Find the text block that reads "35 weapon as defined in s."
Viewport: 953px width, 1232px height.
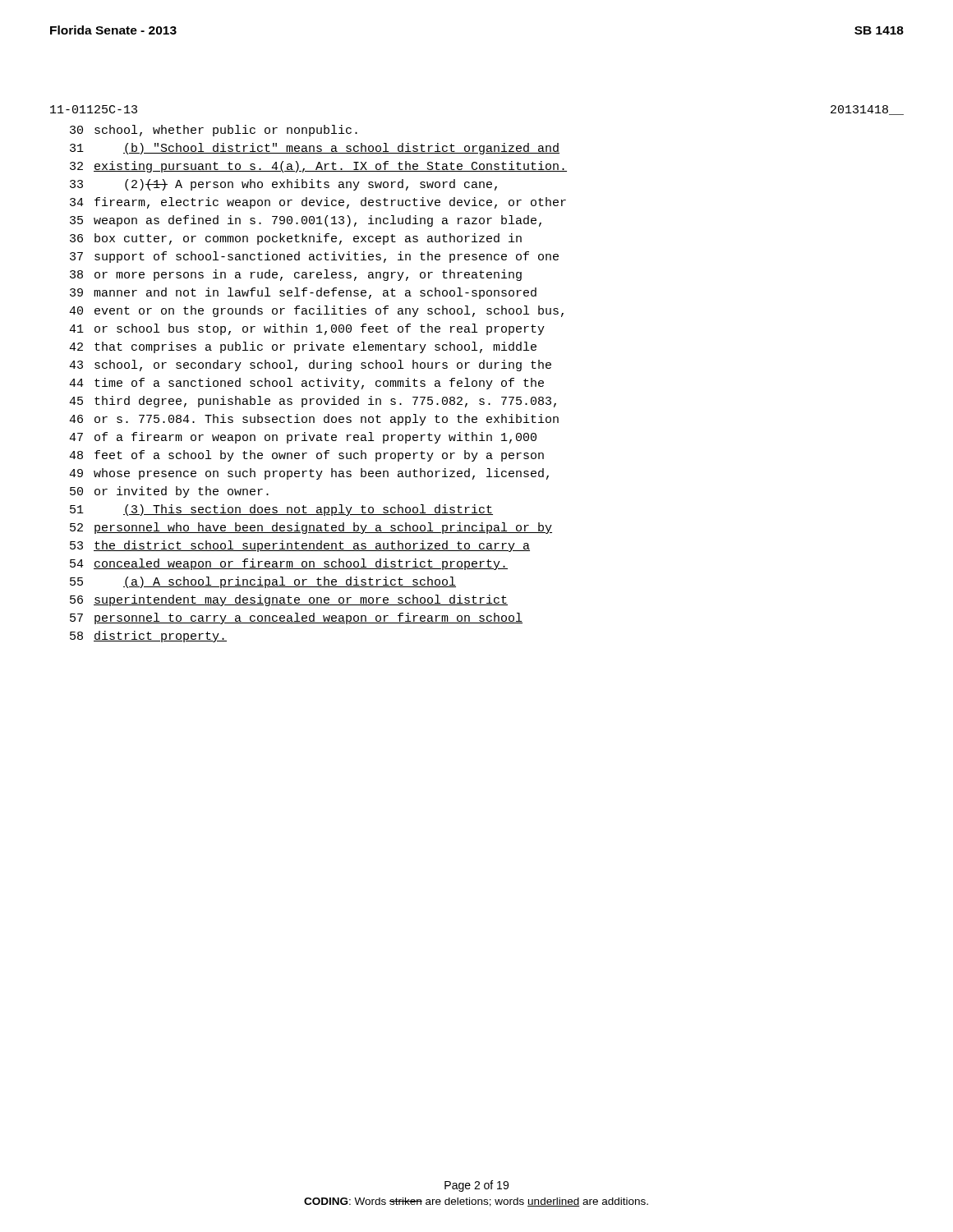[476, 222]
